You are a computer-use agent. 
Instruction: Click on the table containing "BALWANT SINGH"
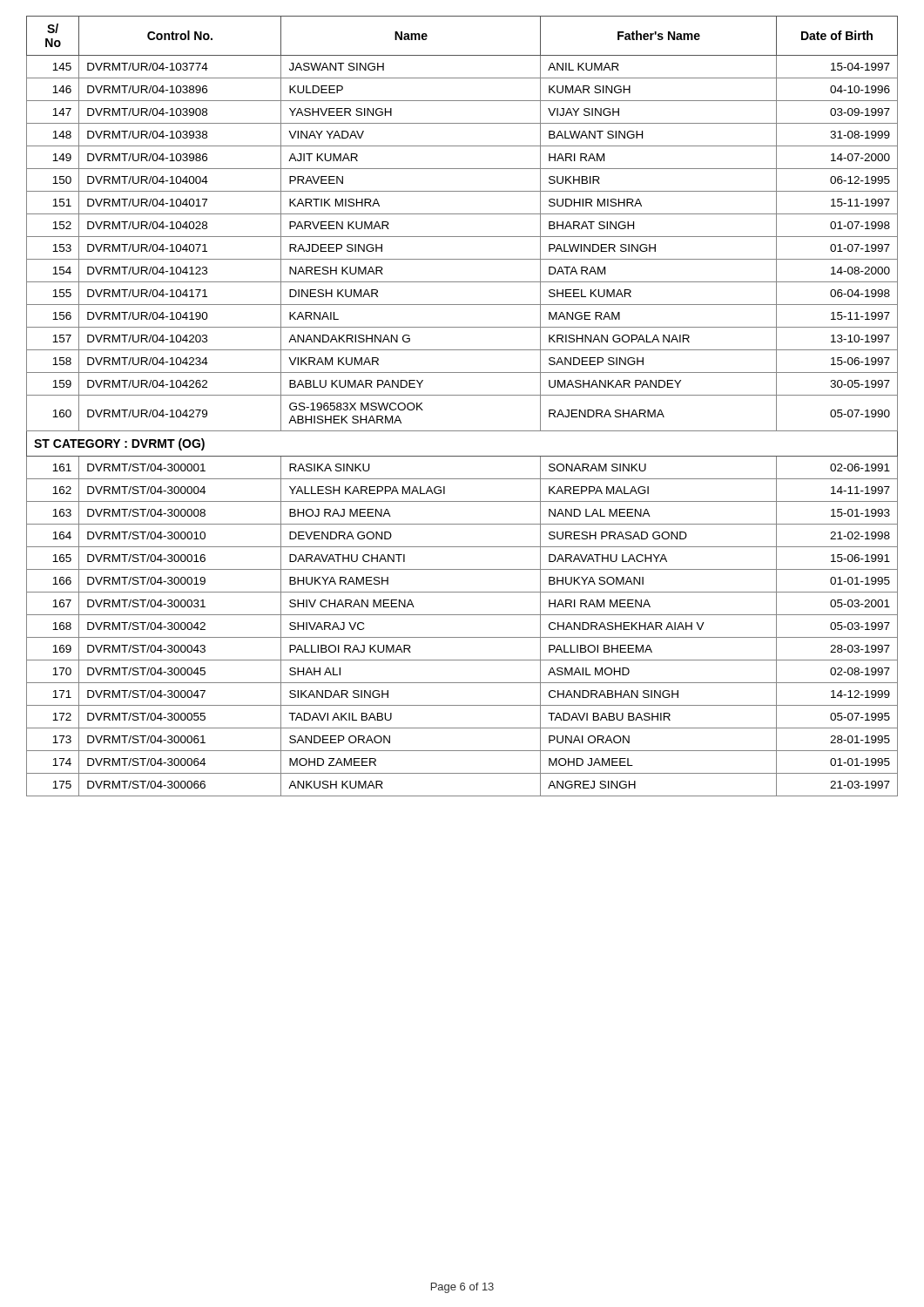[x=462, y=406]
